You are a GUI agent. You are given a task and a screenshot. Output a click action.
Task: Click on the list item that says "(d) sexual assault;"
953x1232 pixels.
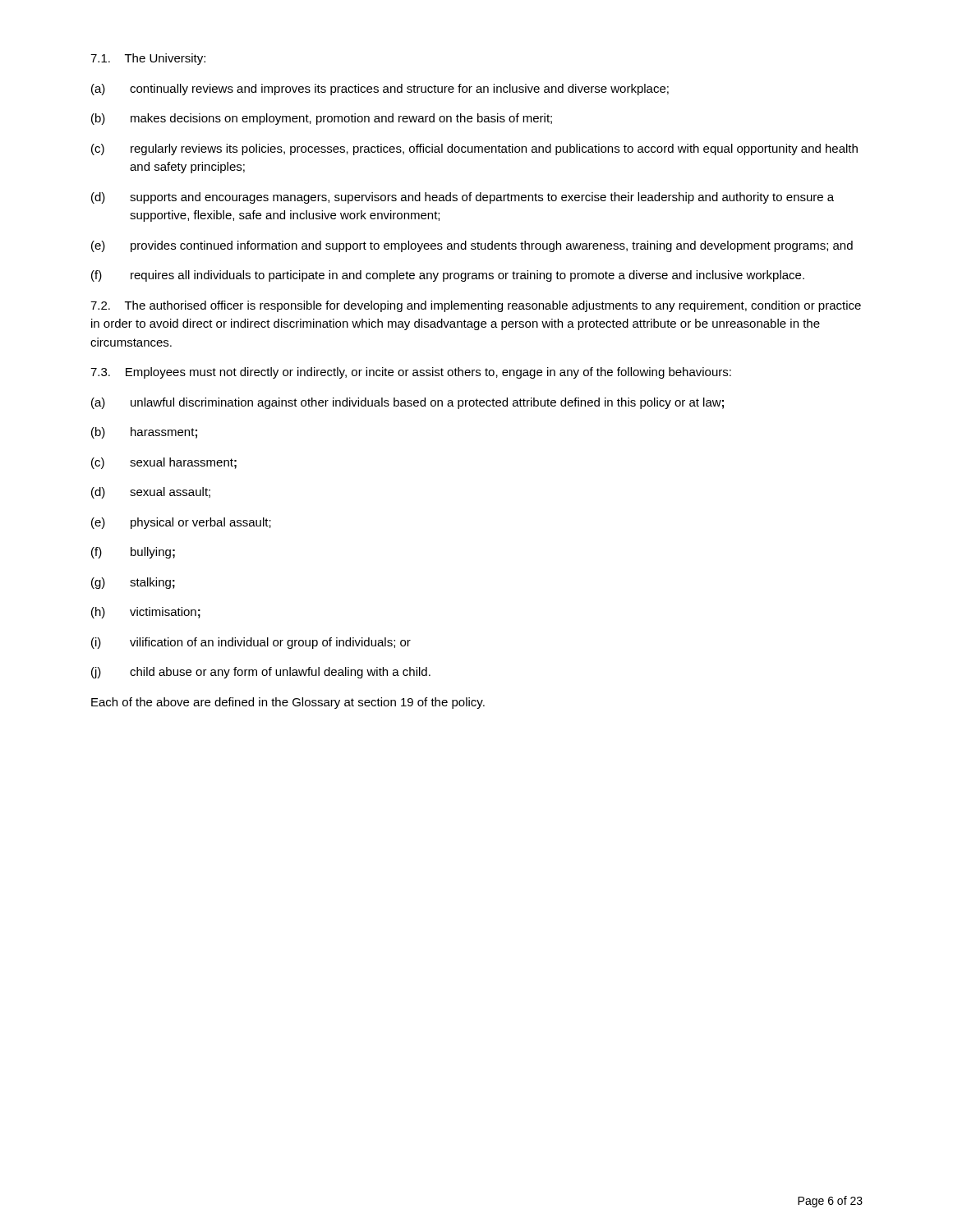click(151, 492)
